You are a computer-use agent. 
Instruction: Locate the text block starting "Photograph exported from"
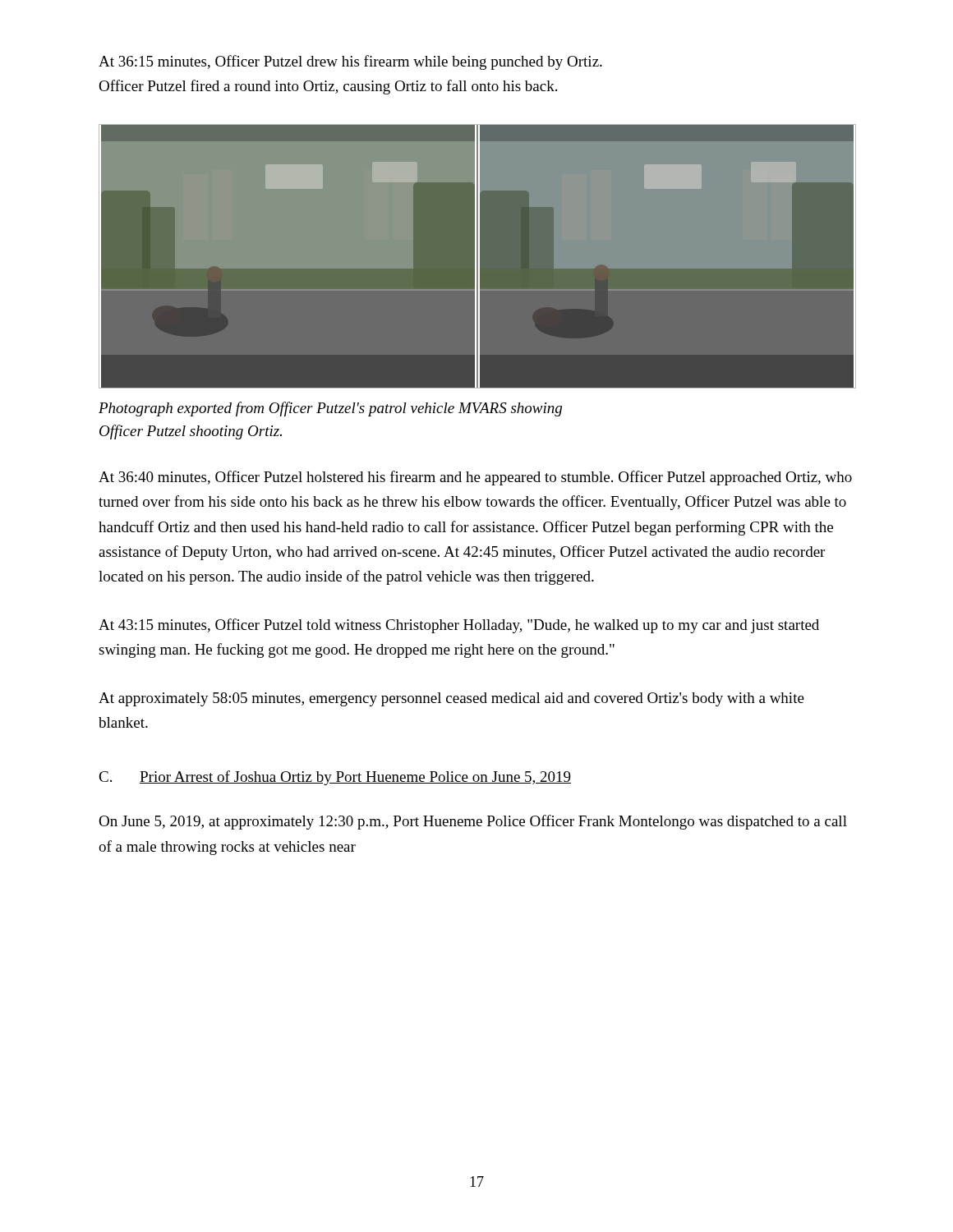coord(331,419)
